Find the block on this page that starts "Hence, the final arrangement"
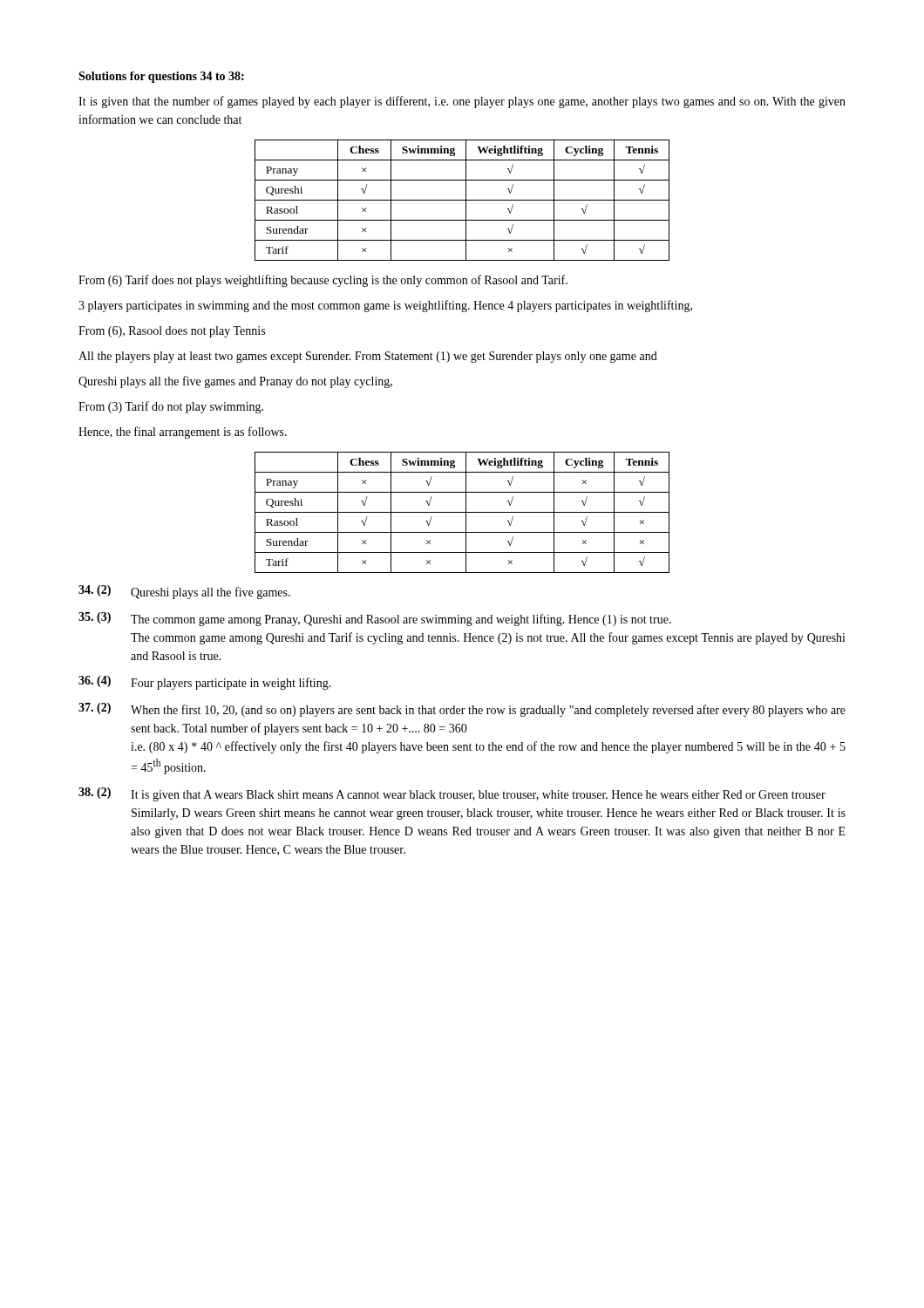924x1308 pixels. 183,432
